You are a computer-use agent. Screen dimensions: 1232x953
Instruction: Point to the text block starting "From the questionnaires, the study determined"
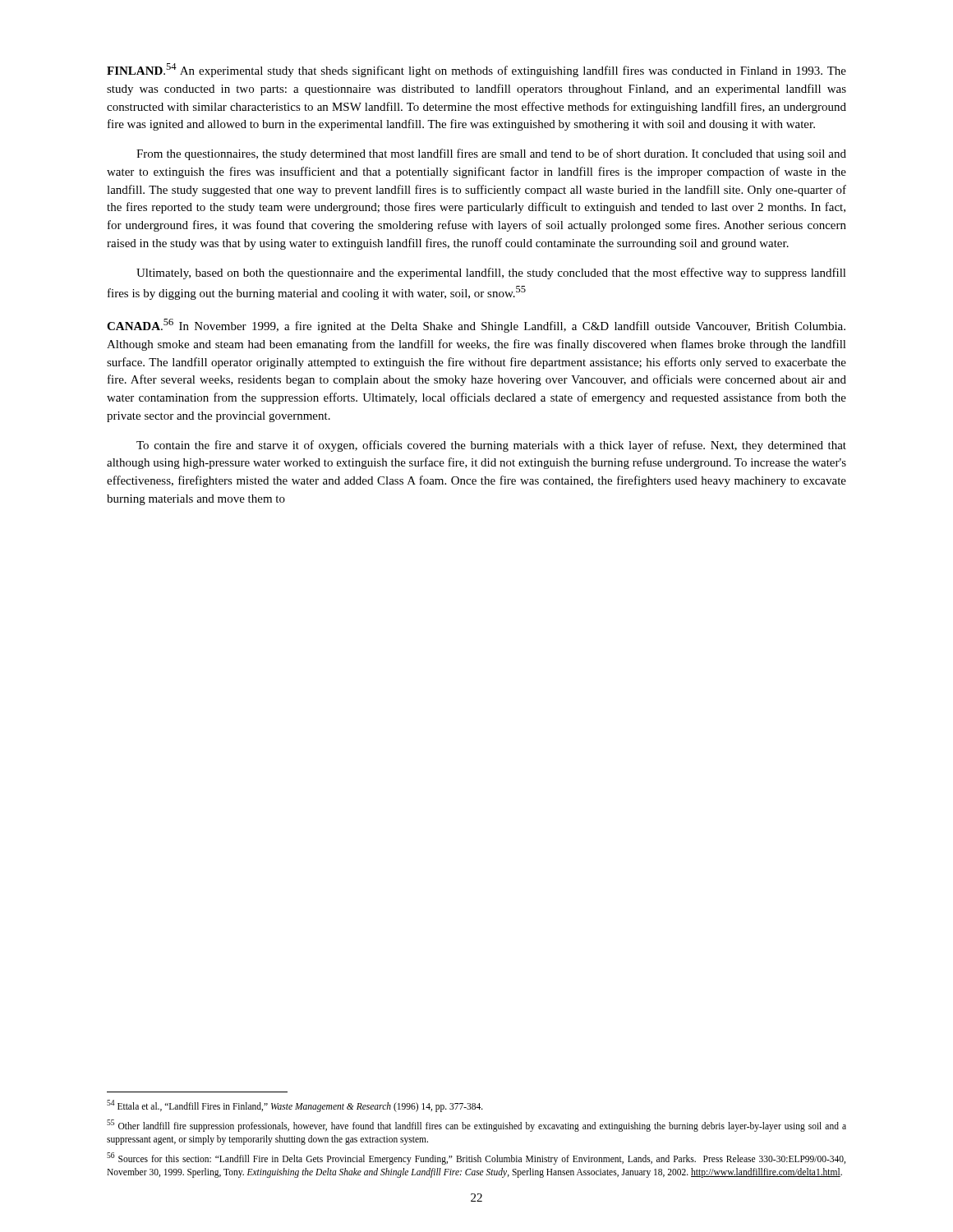[x=476, y=199]
